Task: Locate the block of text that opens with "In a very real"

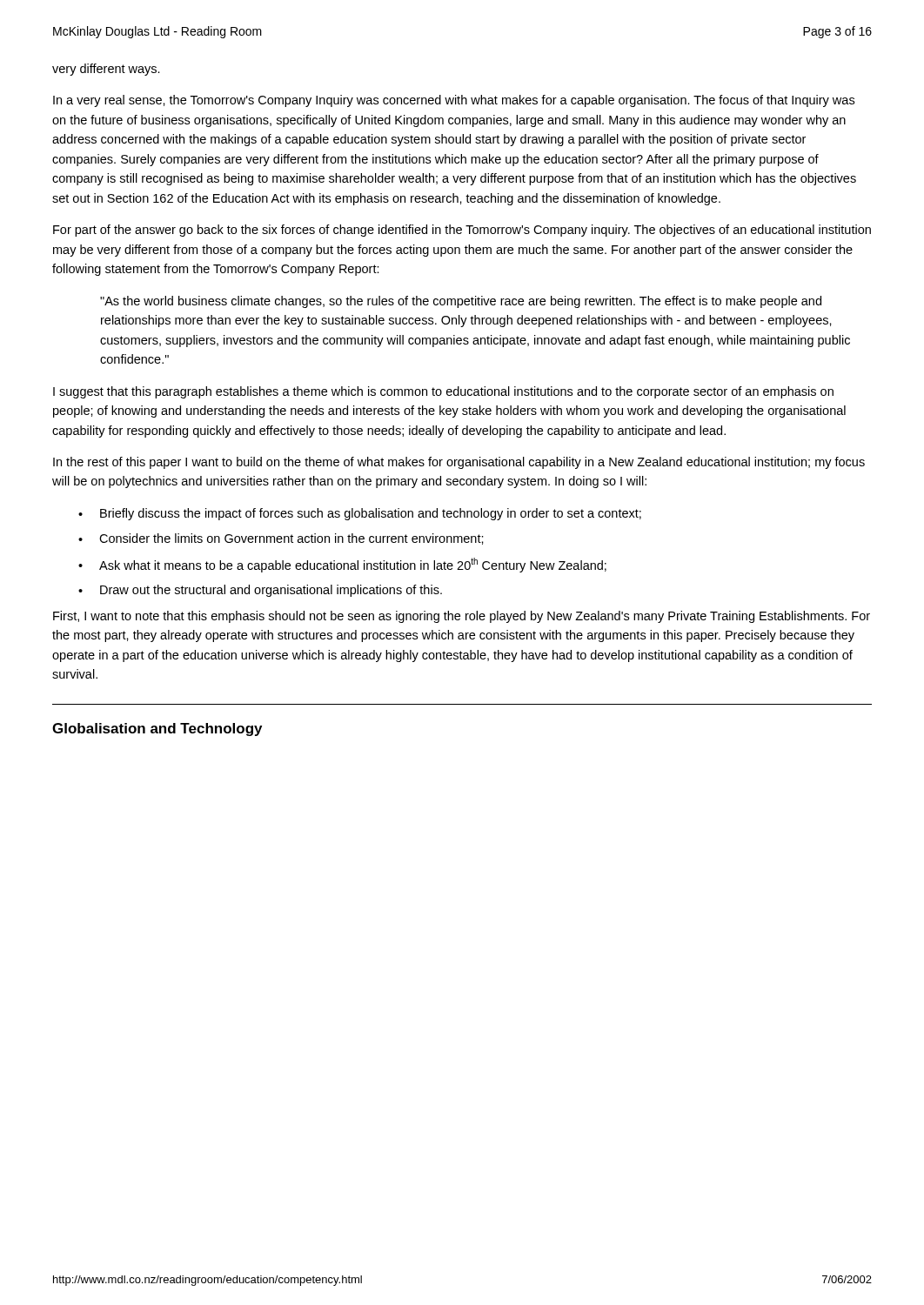Action: 454,149
